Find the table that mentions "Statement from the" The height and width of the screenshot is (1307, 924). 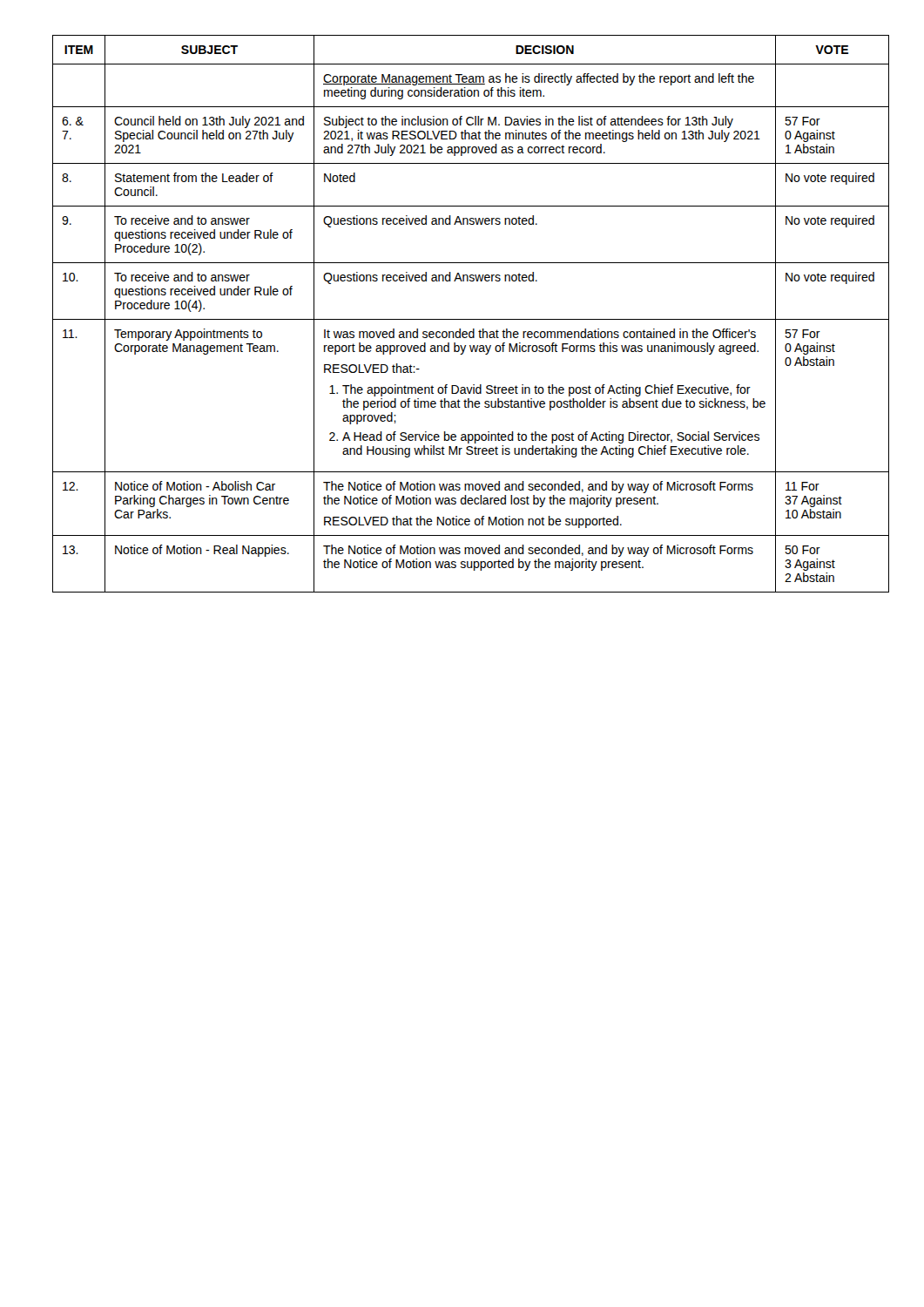click(462, 314)
